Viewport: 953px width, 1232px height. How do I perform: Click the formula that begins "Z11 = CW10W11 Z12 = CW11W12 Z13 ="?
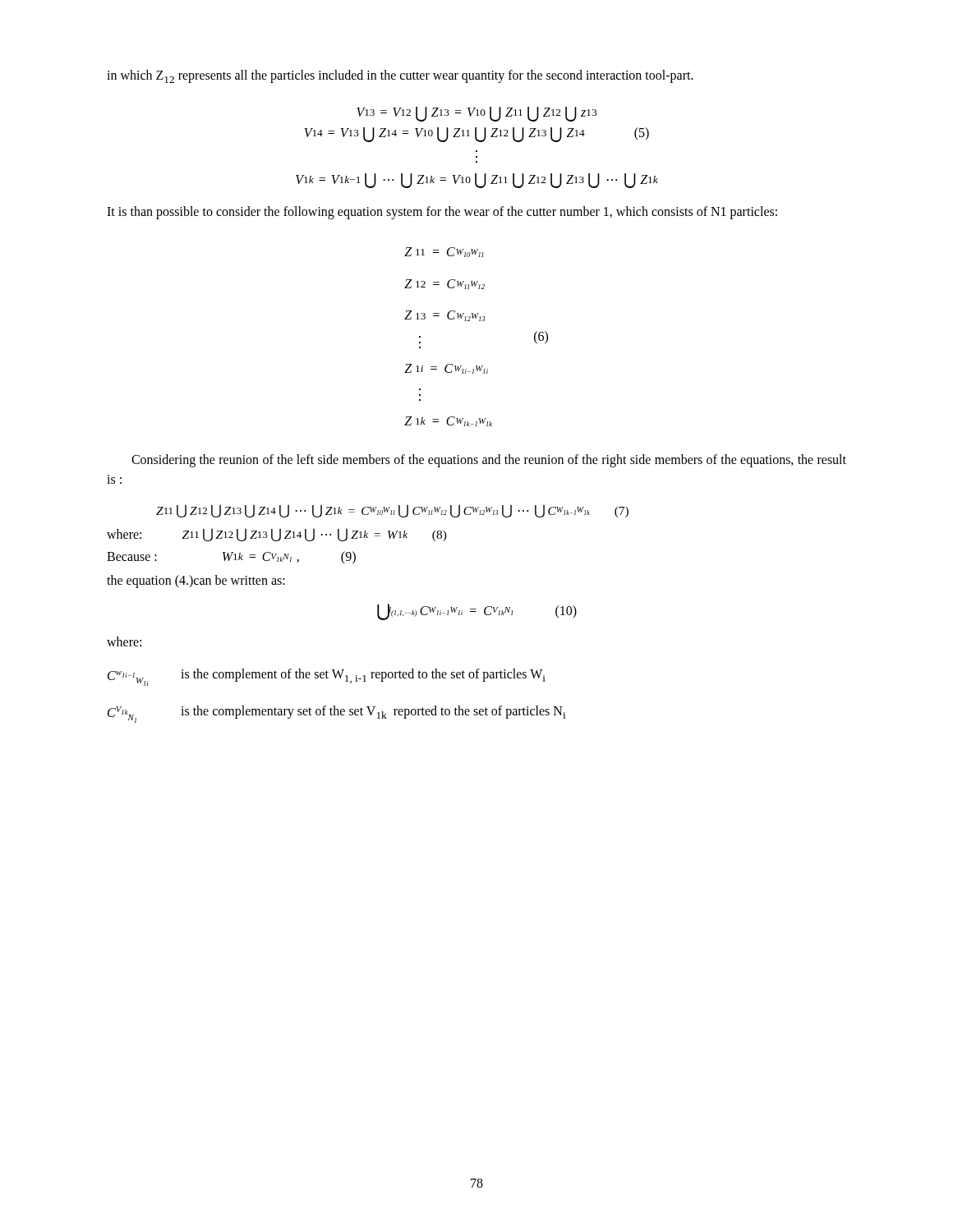point(444,252)
